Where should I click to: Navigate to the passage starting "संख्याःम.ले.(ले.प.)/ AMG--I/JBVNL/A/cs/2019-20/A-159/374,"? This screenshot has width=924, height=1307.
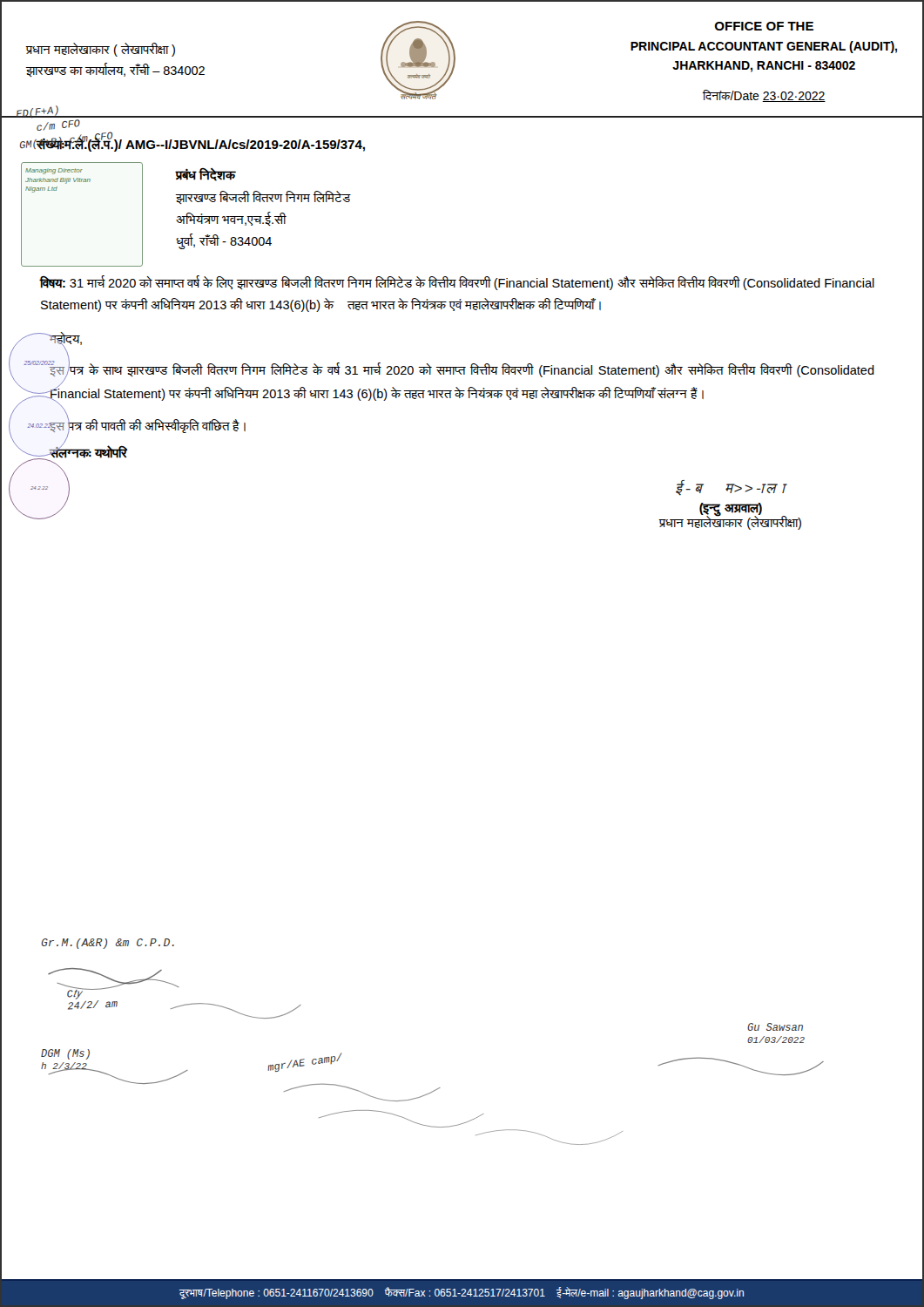pos(201,144)
